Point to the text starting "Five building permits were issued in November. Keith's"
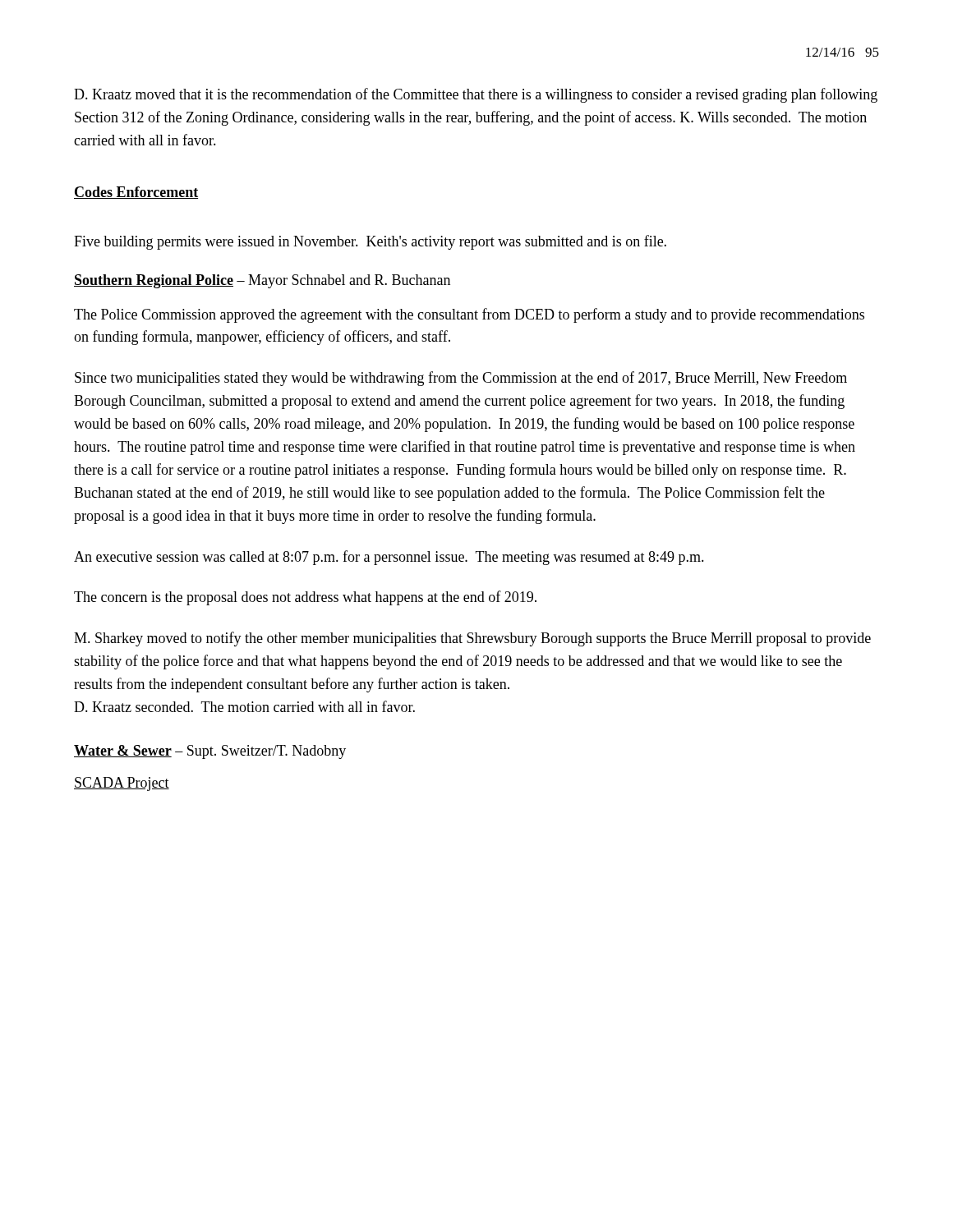Image resolution: width=953 pixels, height=1232 pixels. point(371,241)
